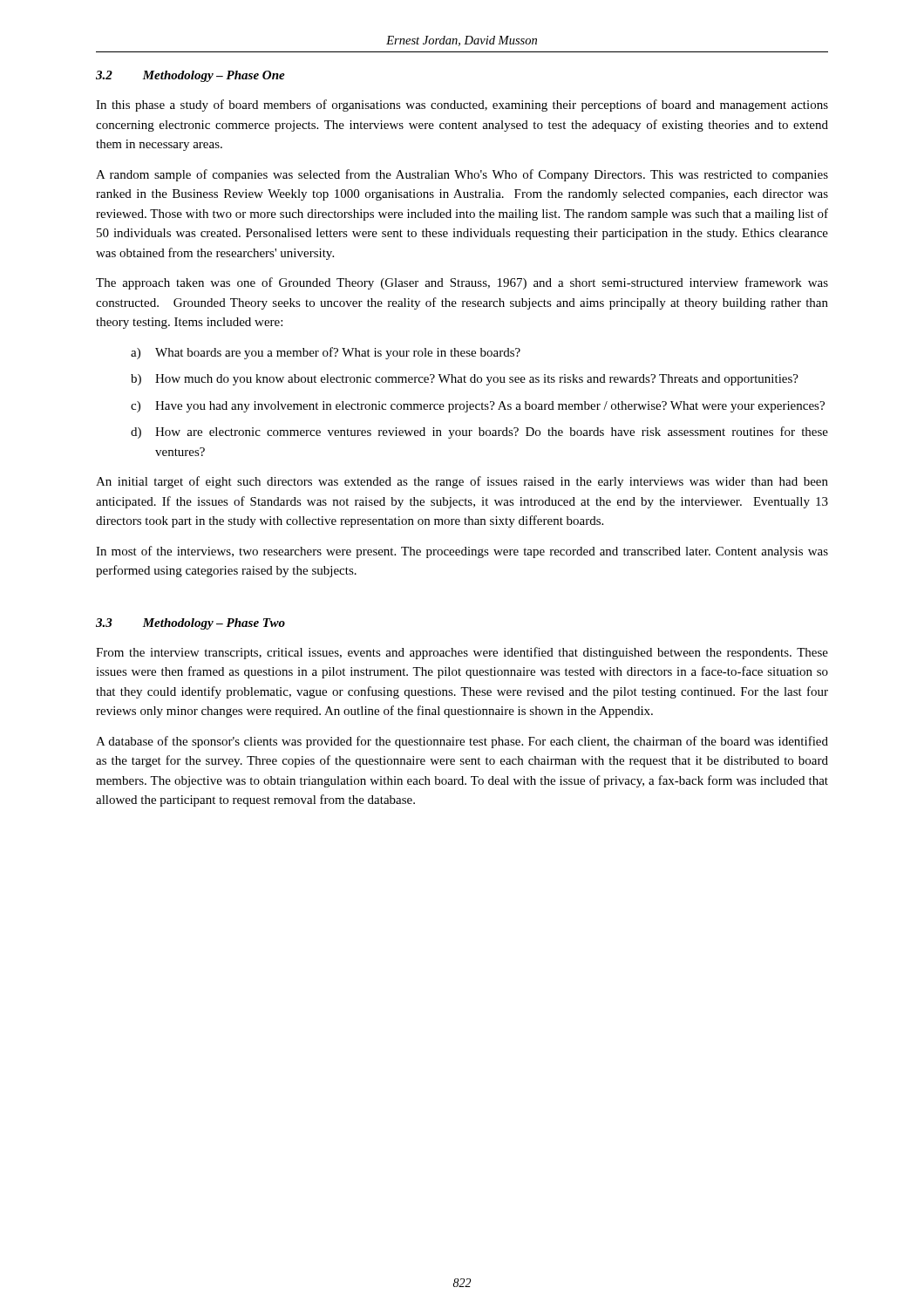Screen dimensions: 1308x924
Task: Click on the passage starting "3.3 Methodology – Phase Two"
Action: (190, 623)
